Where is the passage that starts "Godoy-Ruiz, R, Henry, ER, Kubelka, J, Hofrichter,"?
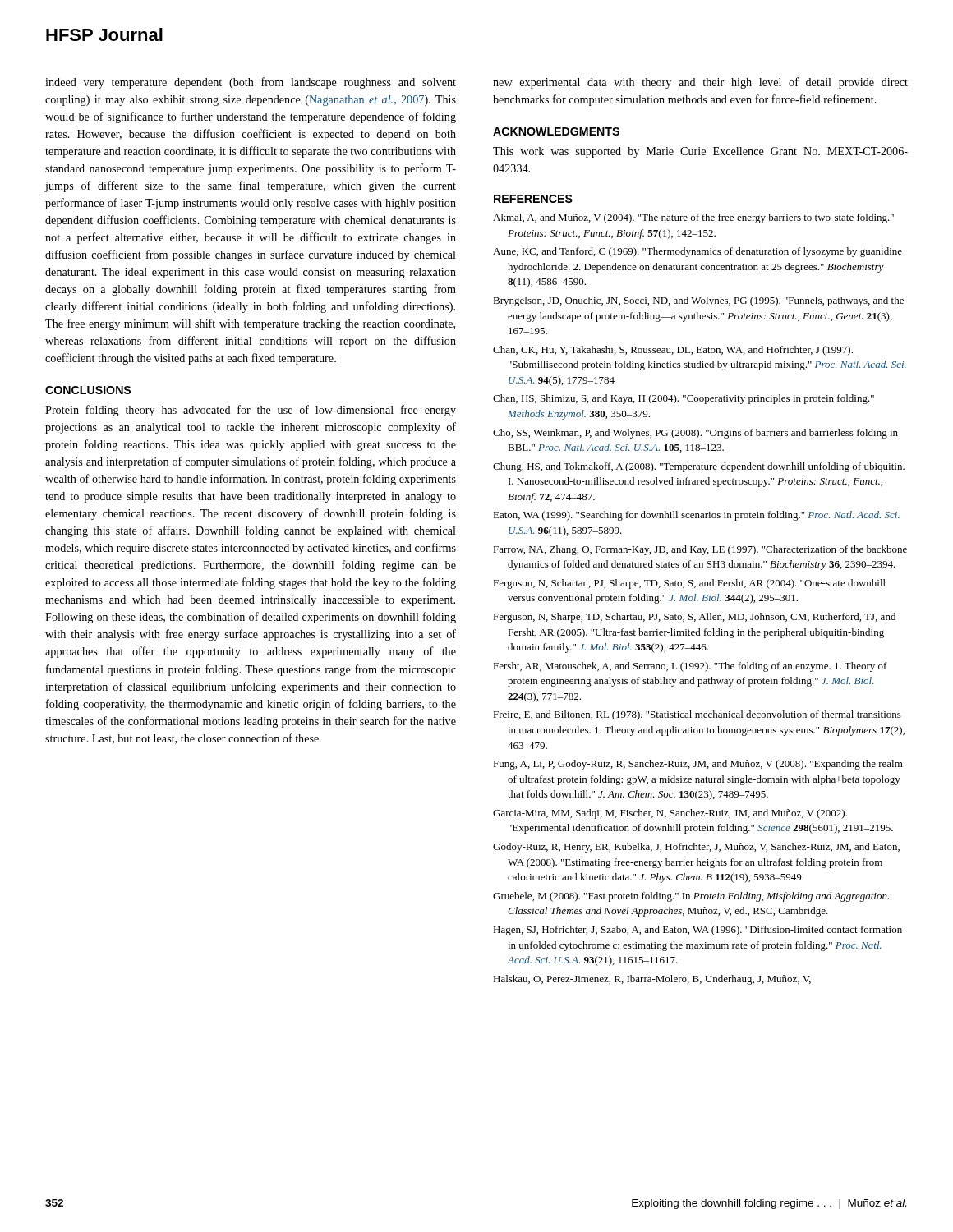 [x=697, y=862]
